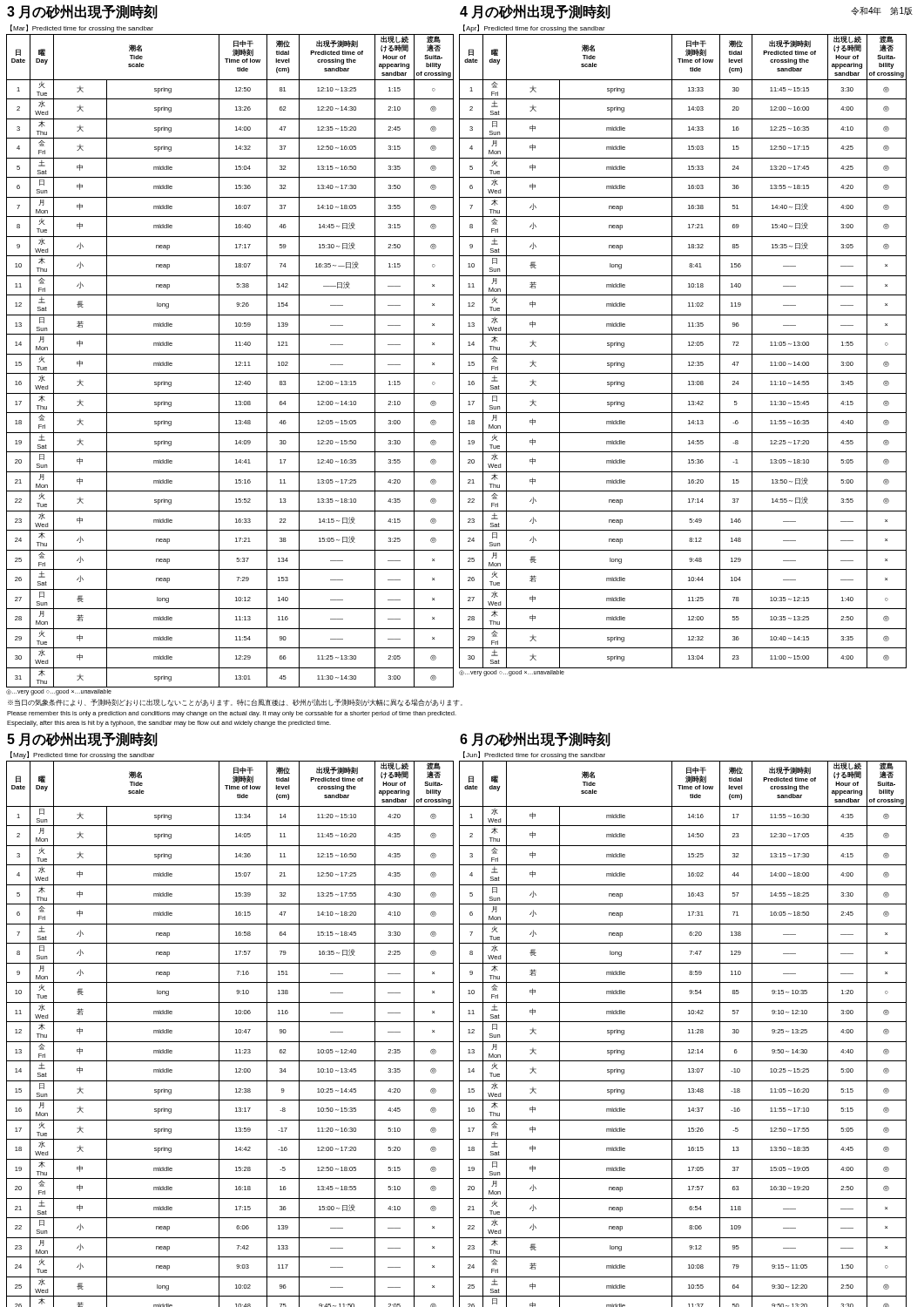Click where it says "【May】Predicted time for crossing the sandbar"
The width and height of the screenshot is (924, 1307).
[x=80, y=755]
